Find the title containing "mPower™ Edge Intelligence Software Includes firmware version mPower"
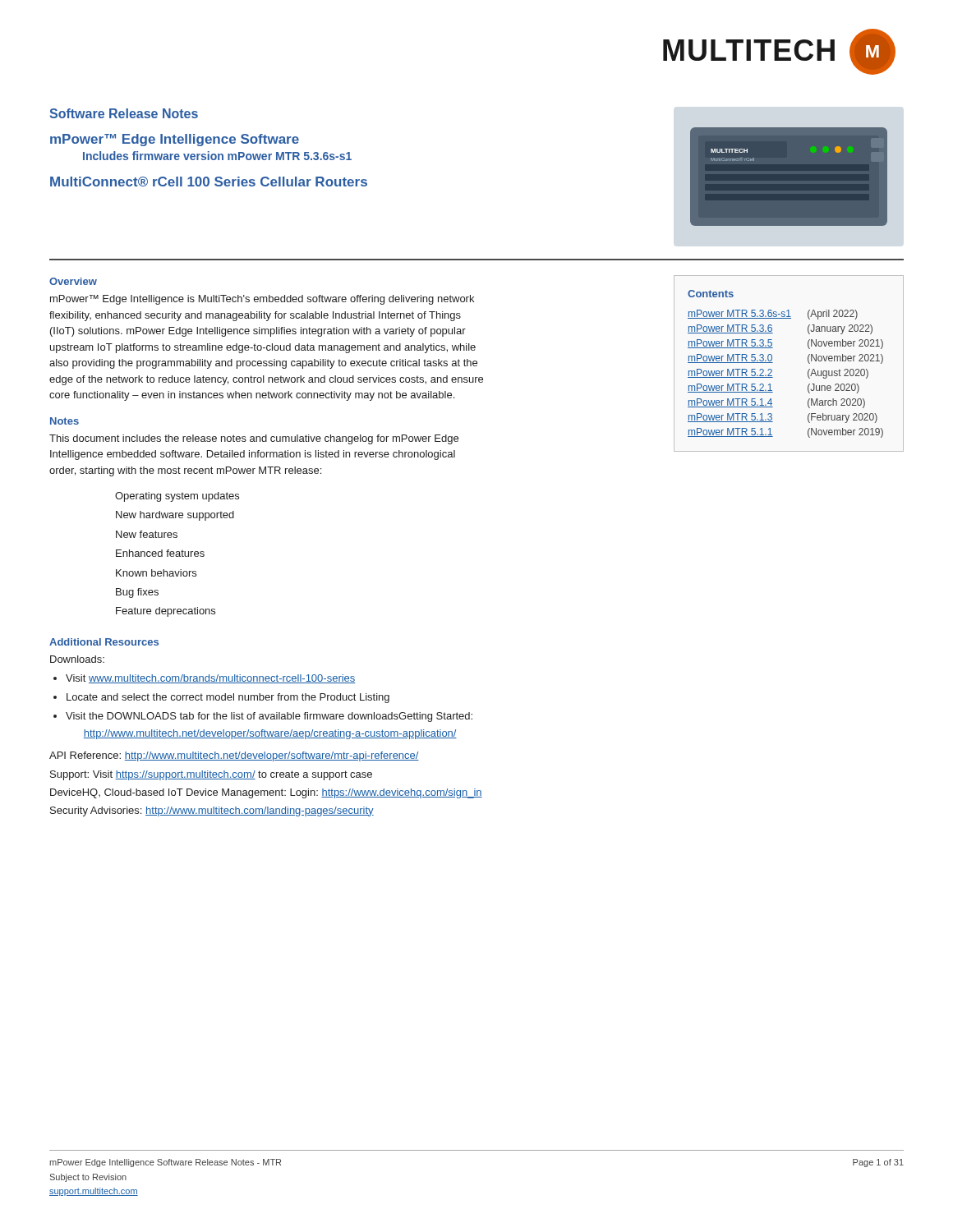This screenshot has width=953, height=1232. click(x=255, y=147)
